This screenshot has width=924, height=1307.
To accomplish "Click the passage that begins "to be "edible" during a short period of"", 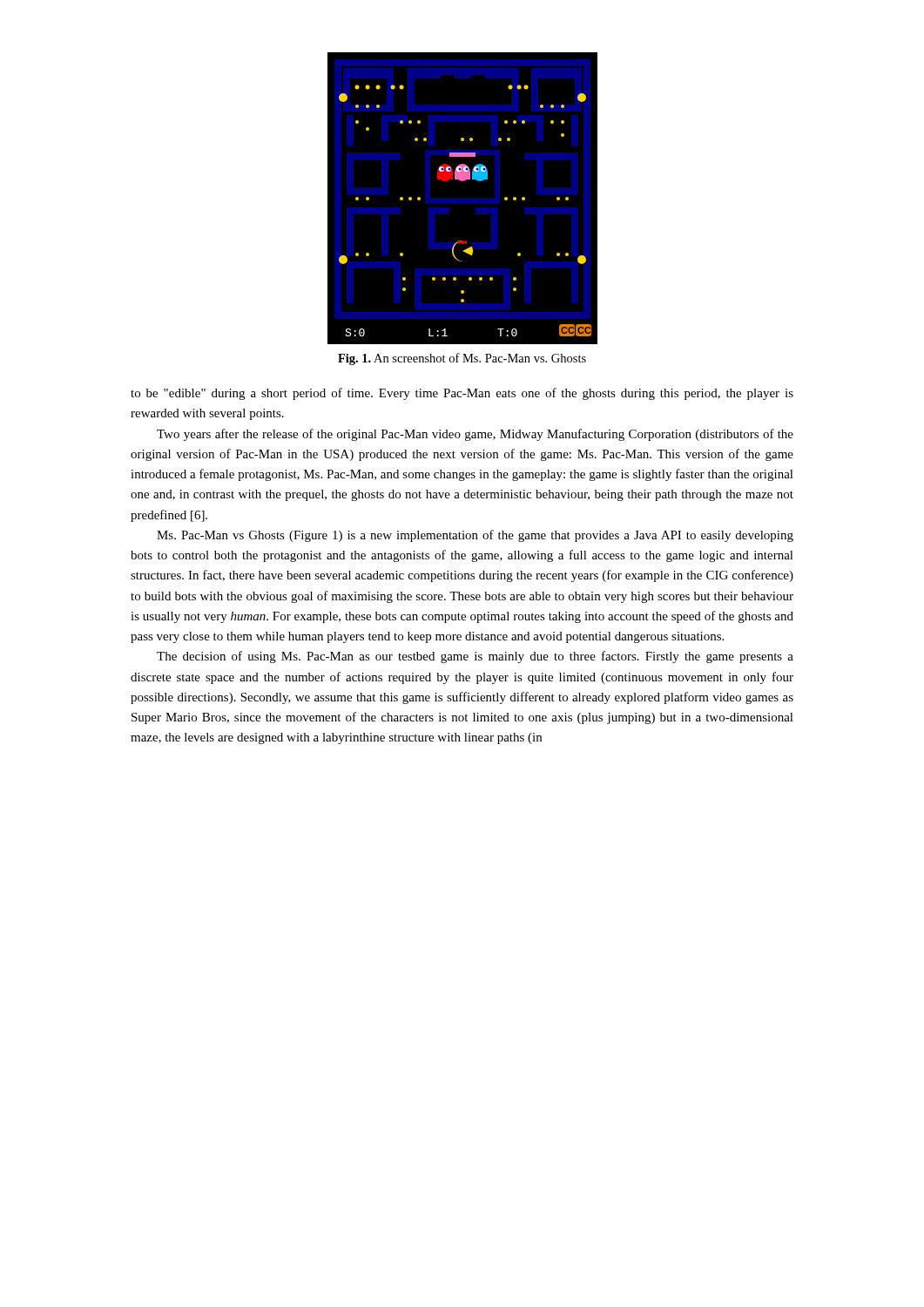I will [462, 566].
